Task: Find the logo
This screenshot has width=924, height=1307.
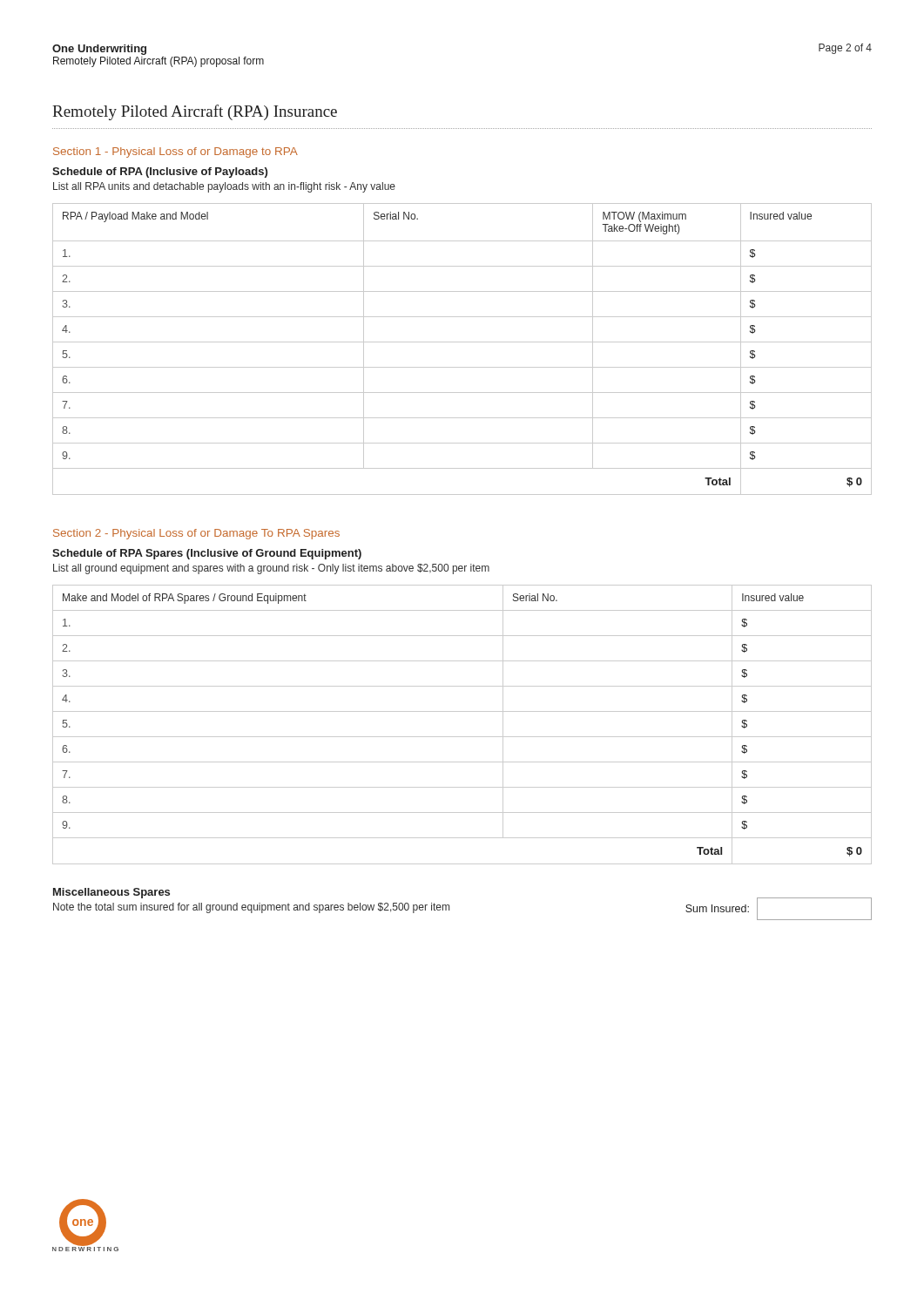Action: [x=91, y=1229]
